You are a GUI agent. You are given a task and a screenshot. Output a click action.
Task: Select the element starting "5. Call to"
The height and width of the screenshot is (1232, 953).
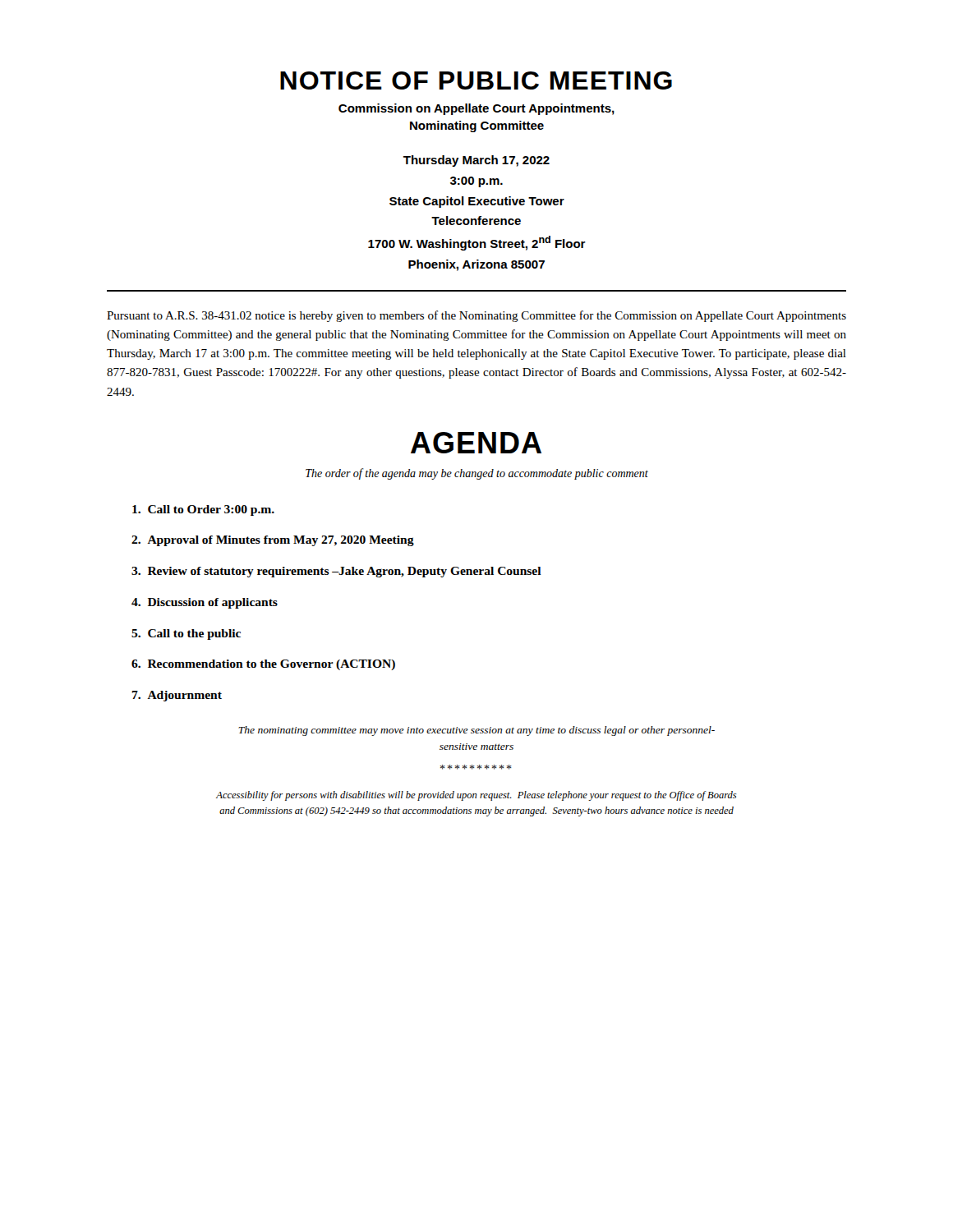[x=186, y=632]
